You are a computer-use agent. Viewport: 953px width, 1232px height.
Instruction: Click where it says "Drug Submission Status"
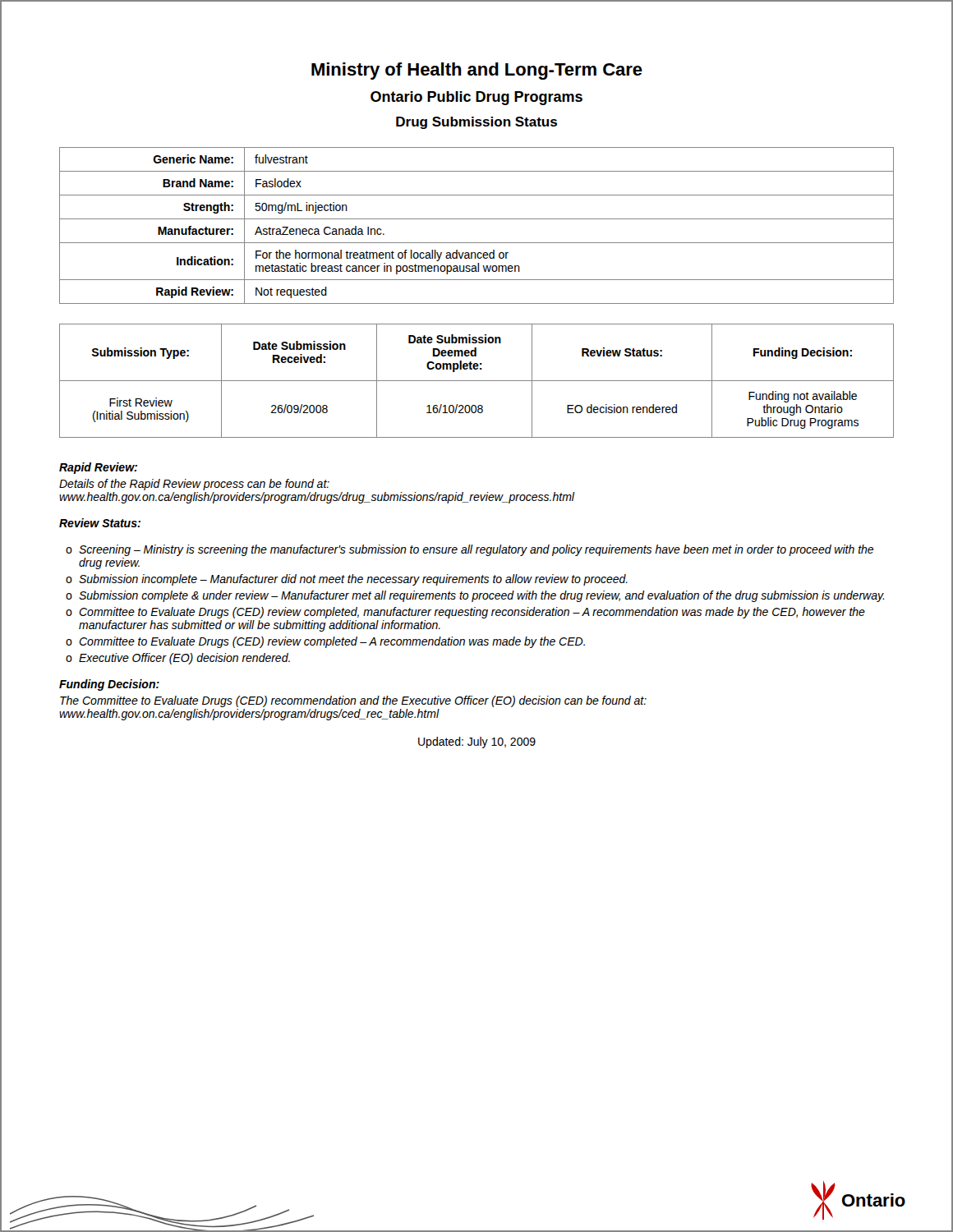(x=476, y=122)
